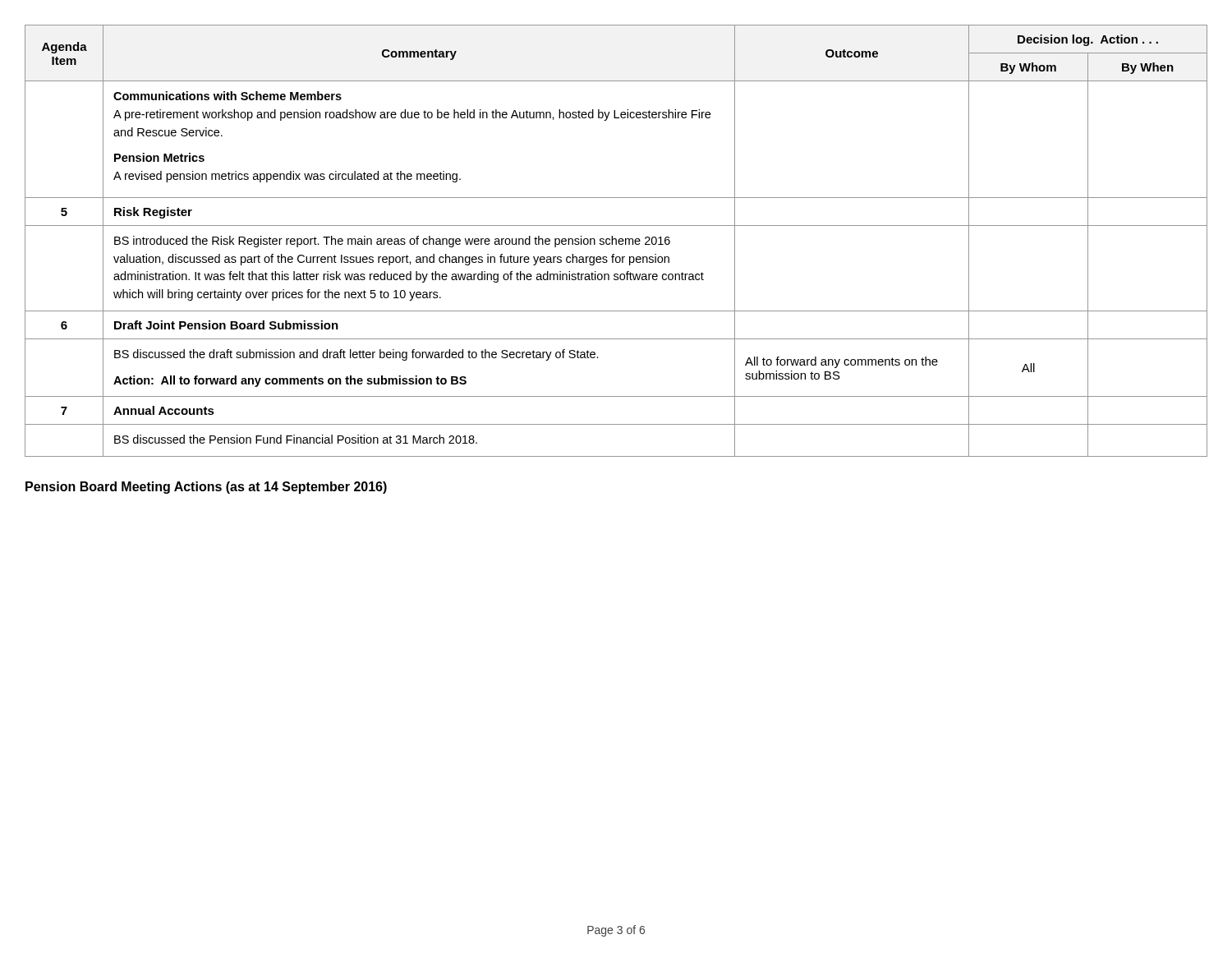The image size is (1232, 953).
Task: Locate the section header that says "Pension Board Meeting Actions (as at 14"
Action: (206, 487)
